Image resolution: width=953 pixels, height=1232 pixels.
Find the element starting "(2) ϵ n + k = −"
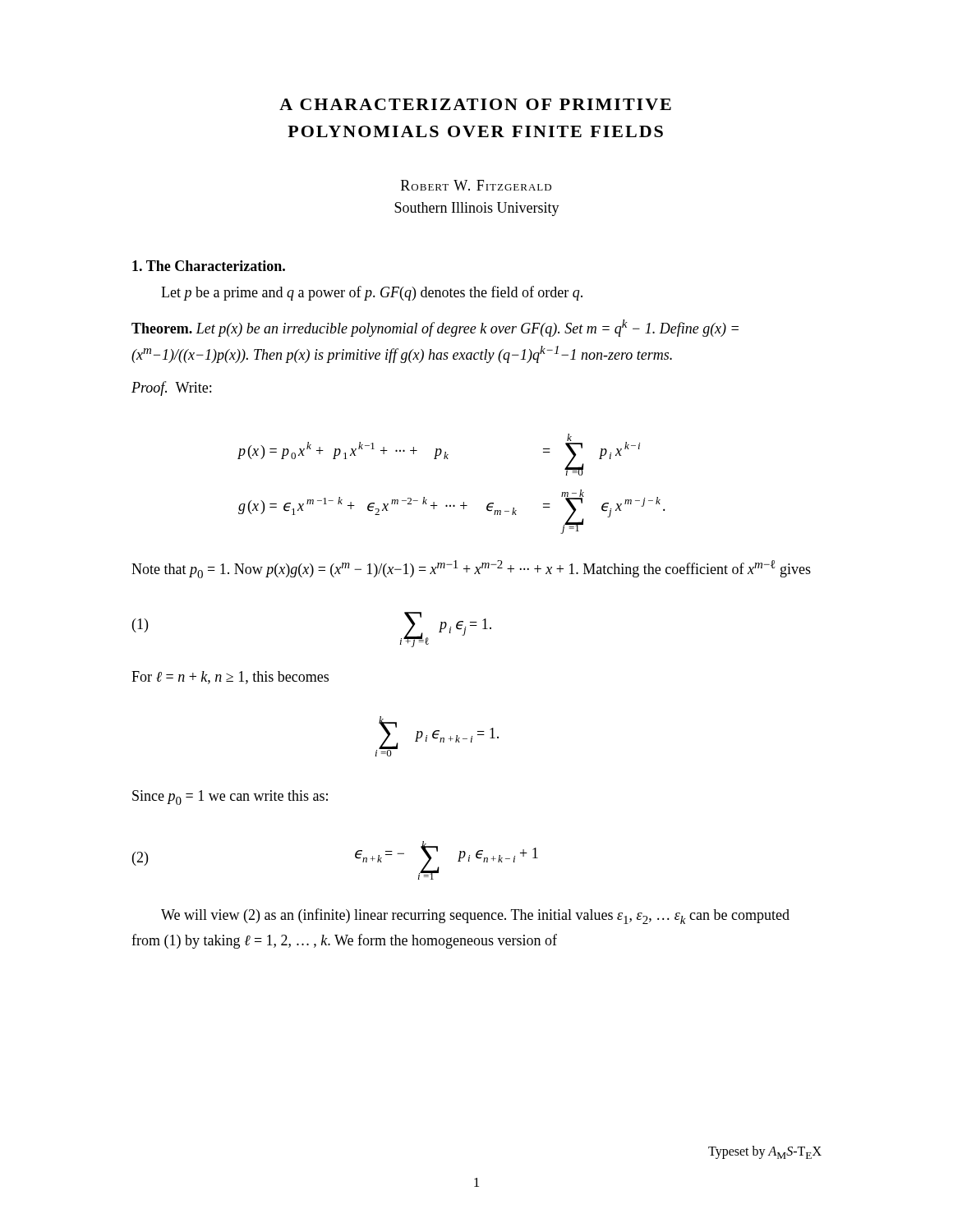370,858
